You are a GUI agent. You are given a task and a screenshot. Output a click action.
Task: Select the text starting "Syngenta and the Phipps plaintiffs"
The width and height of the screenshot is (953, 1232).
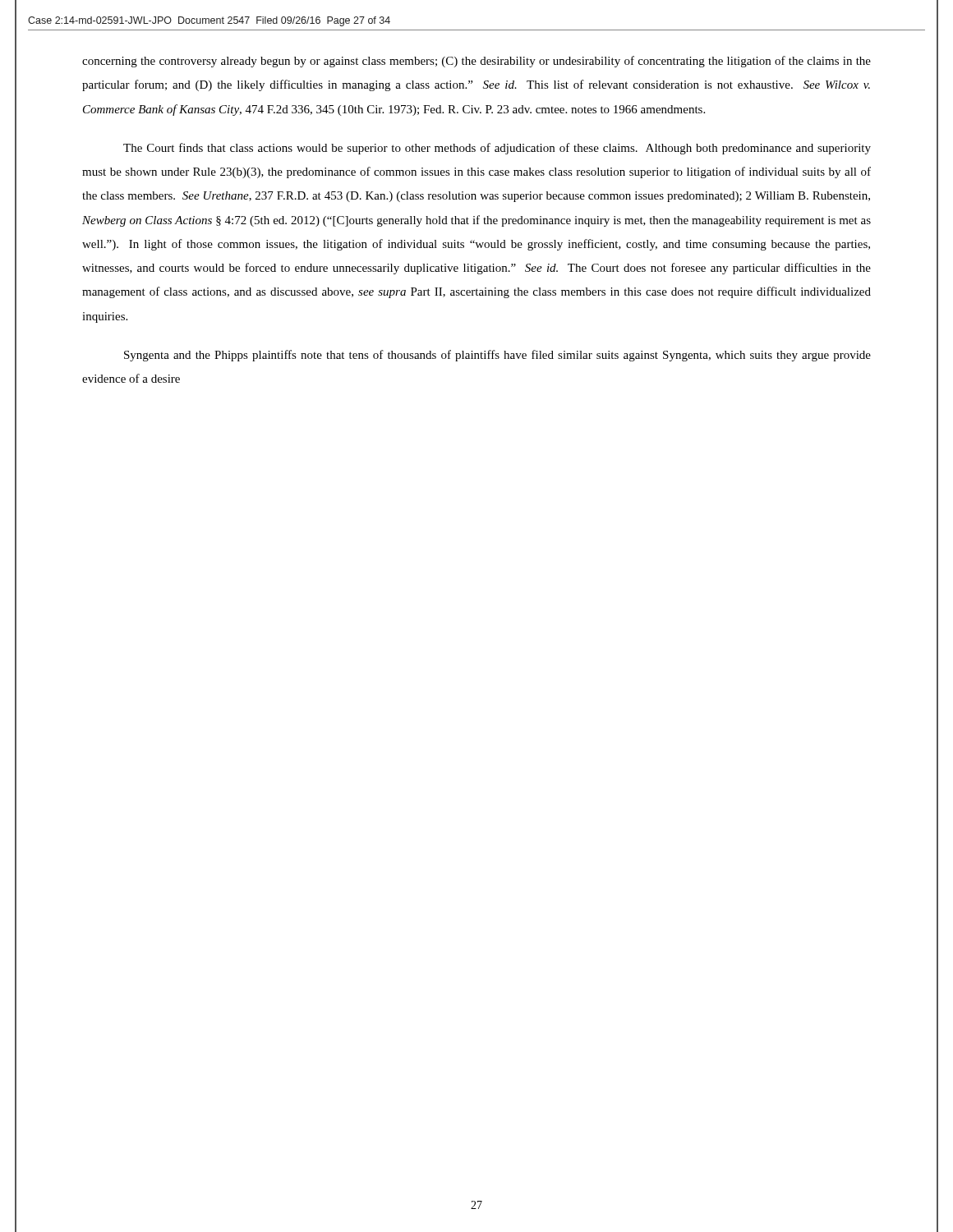476,367
